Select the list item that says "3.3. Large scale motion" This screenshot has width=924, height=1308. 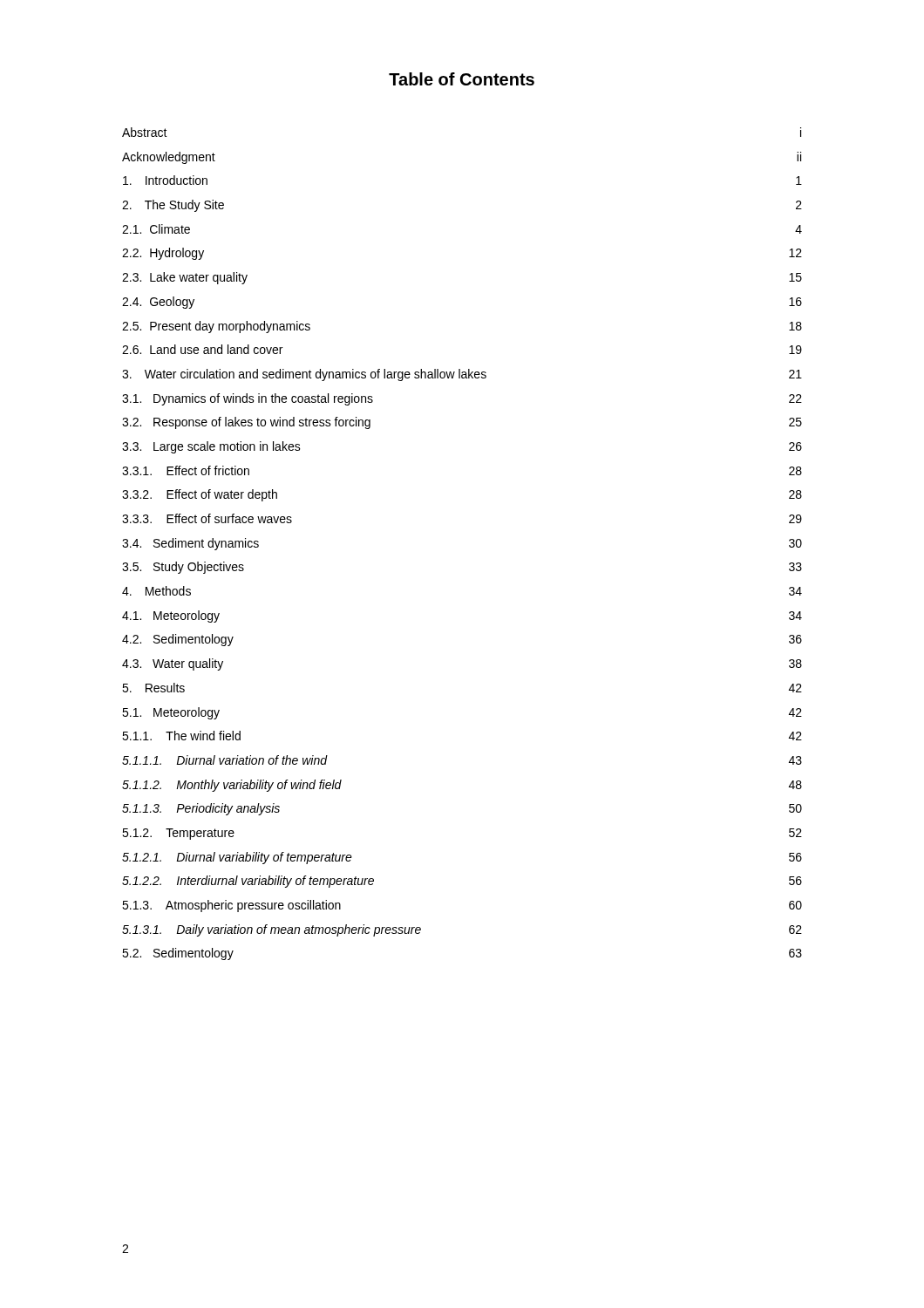click(x=212, y=447)
